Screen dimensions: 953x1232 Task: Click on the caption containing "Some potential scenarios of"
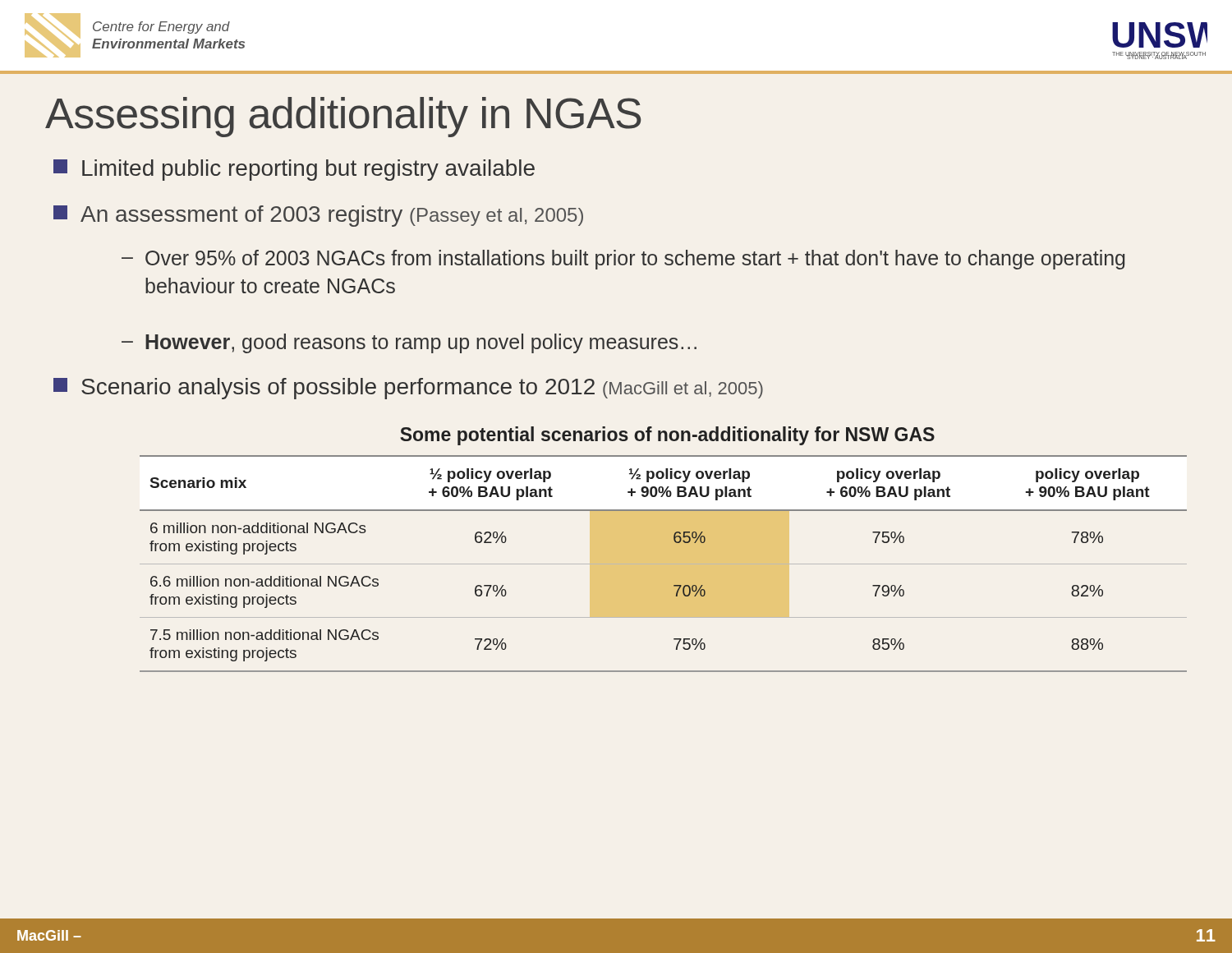click(667, 435)
